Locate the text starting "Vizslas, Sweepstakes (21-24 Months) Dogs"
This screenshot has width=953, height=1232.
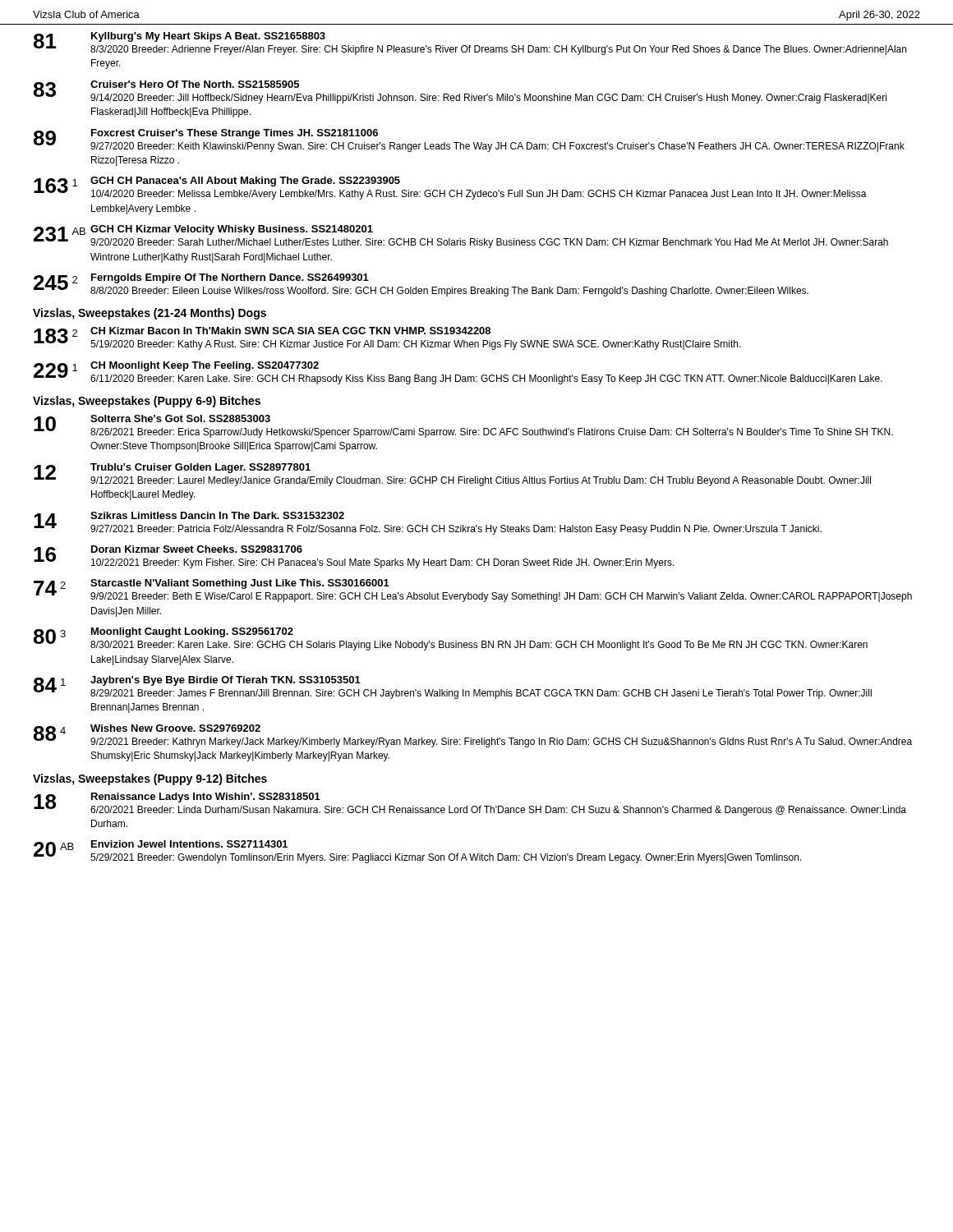[150, 313]
